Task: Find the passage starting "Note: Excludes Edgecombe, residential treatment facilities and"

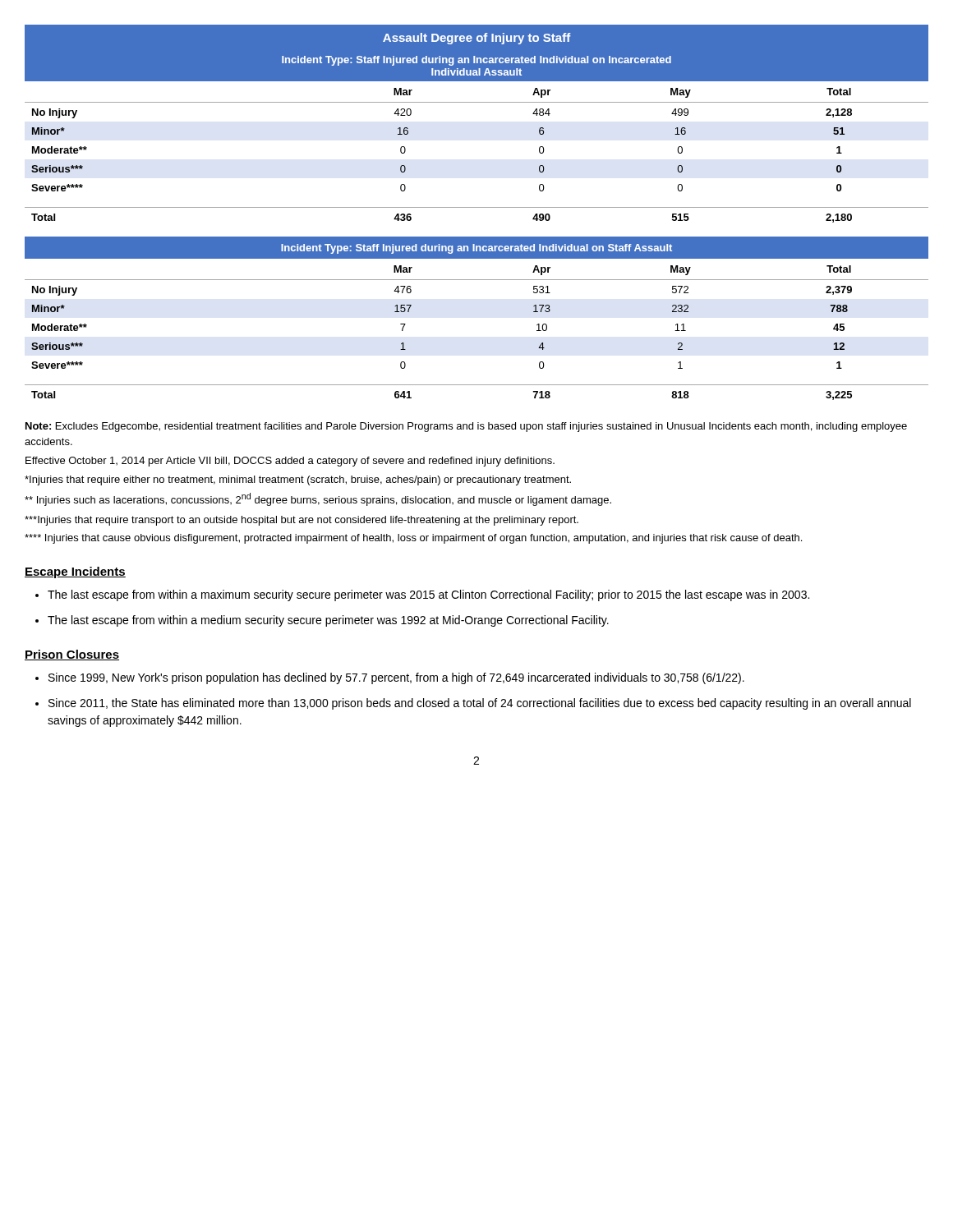Action: pyautogui.click(x=476, y=483)
